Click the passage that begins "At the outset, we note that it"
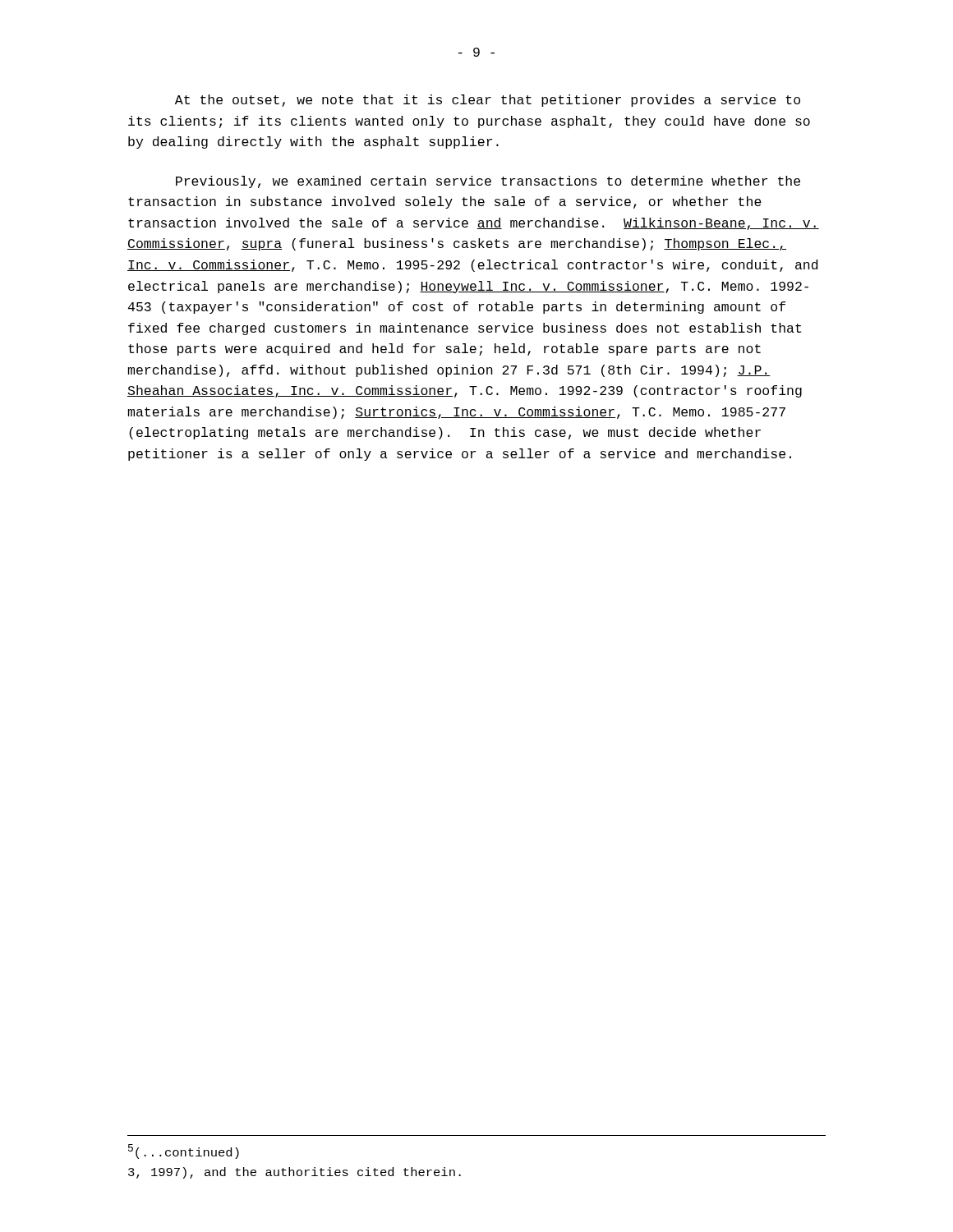The height and width of the screenshot is (1232, 953). 476,122
